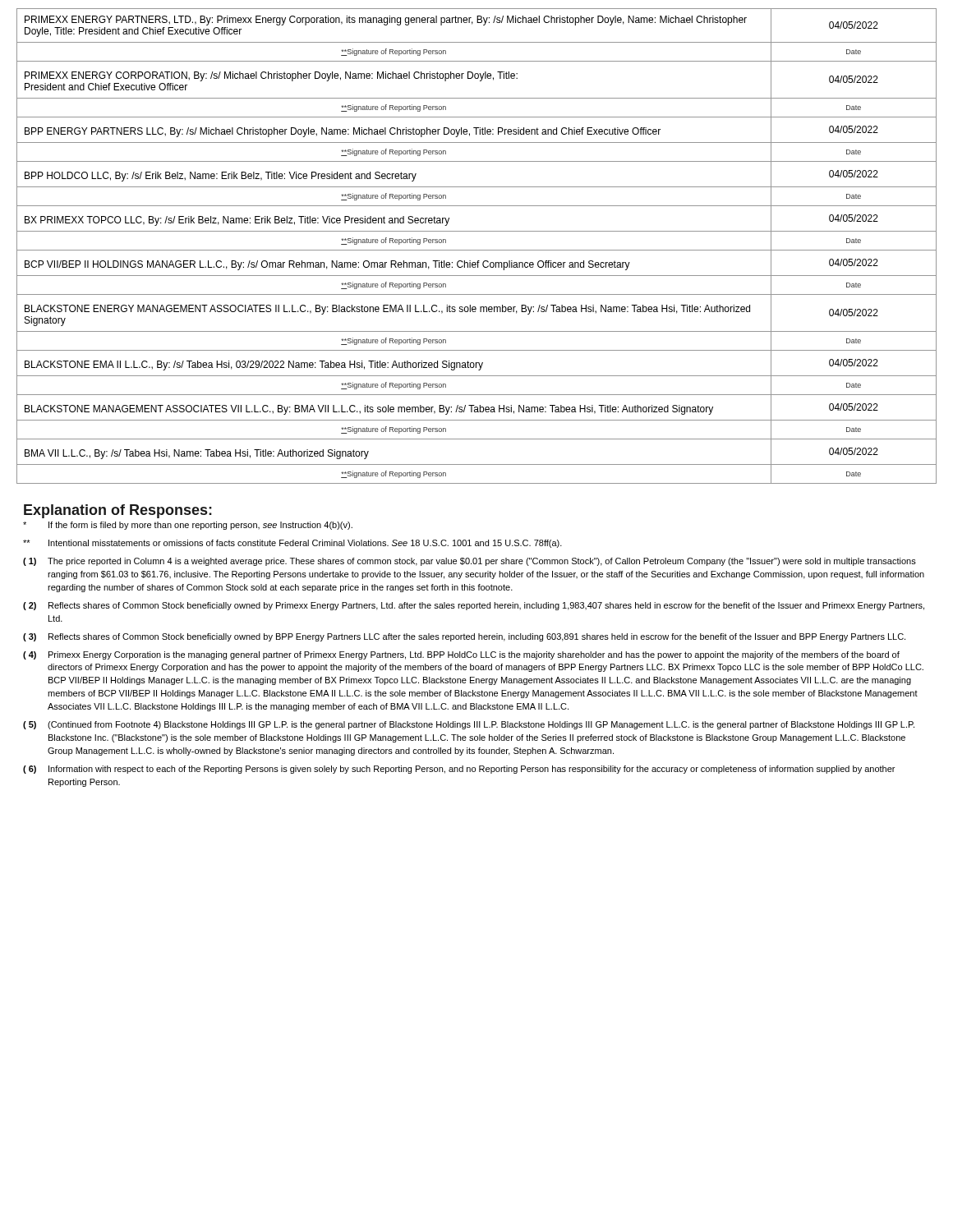Locate the block of text that opens with "* If the form is"
Image resolution: width=953 pixels, height=1232 pixels.
click(188, 526)
